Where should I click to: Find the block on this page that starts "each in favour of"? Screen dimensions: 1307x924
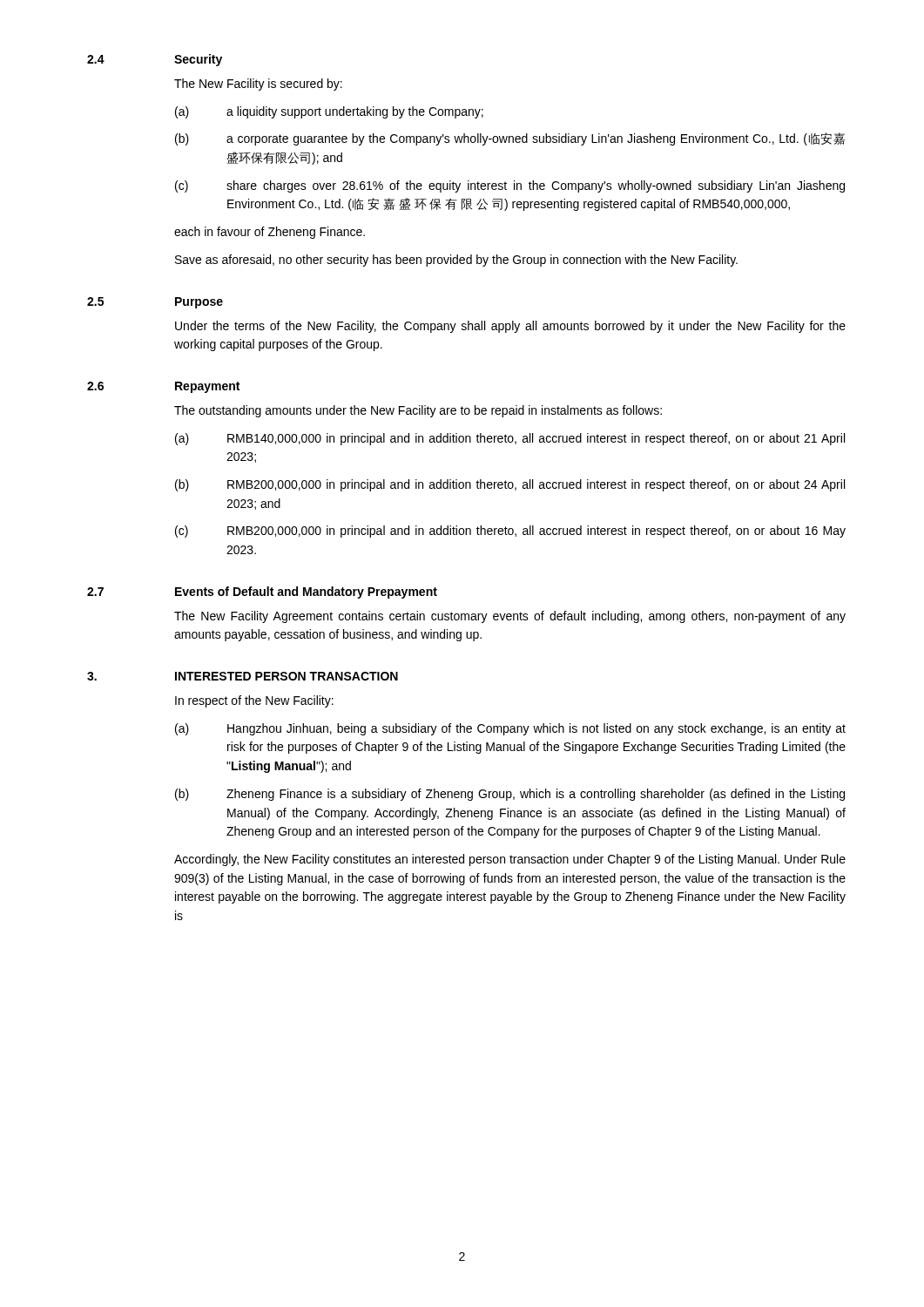pos(270,232)
